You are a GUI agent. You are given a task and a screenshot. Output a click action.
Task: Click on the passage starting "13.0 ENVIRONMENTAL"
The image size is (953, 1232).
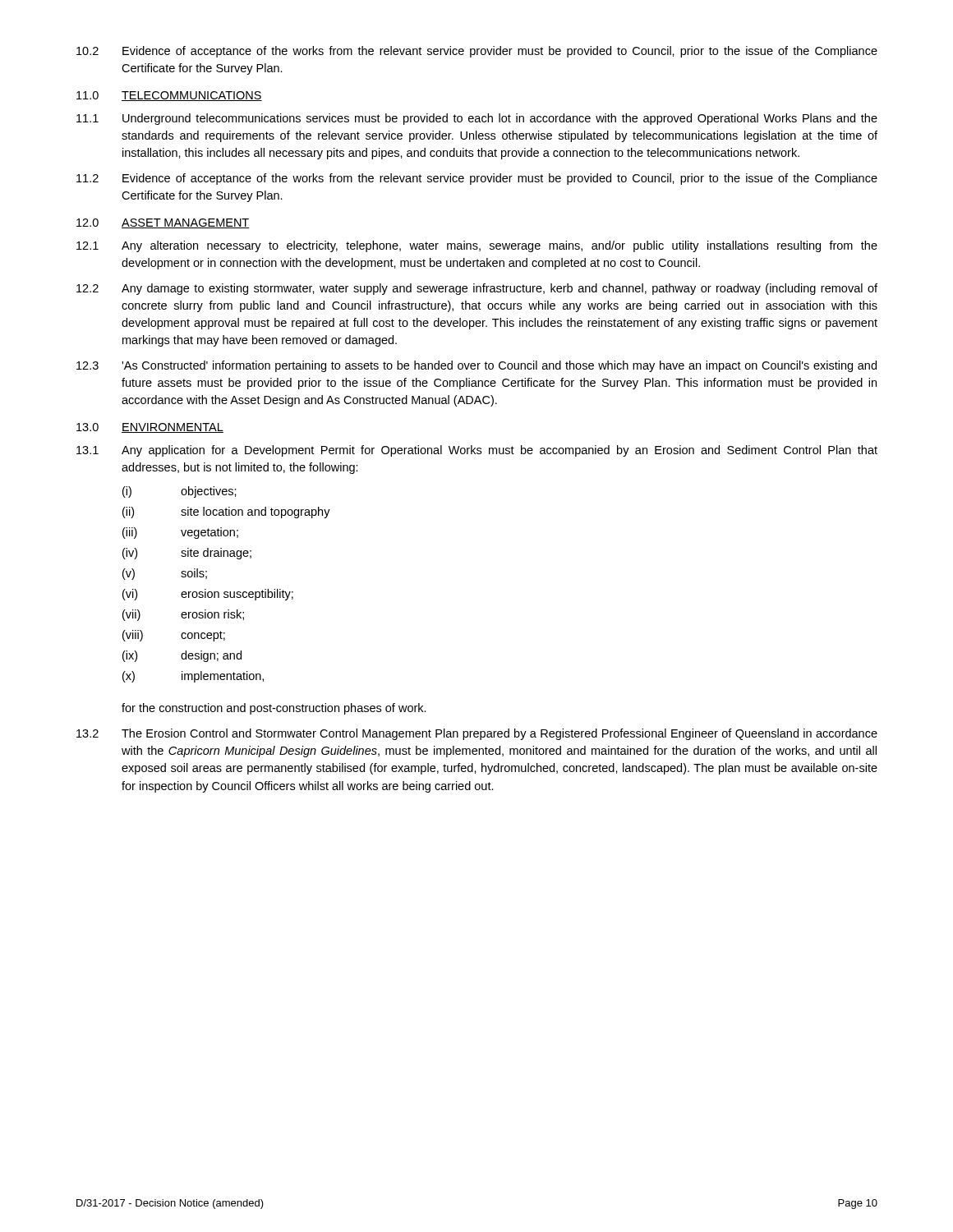tap(149, 427)
